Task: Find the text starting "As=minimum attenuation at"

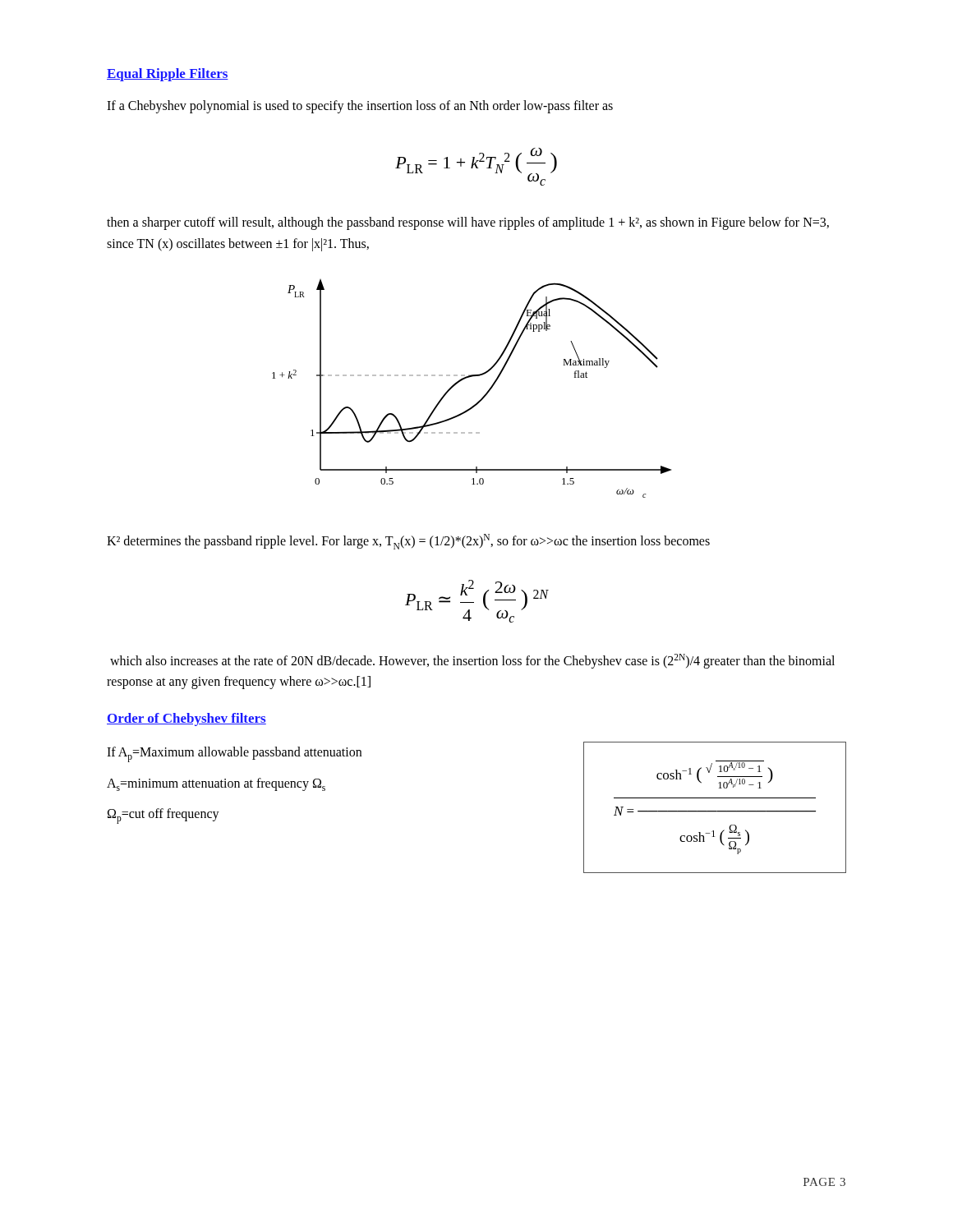Action: (216, 784)
